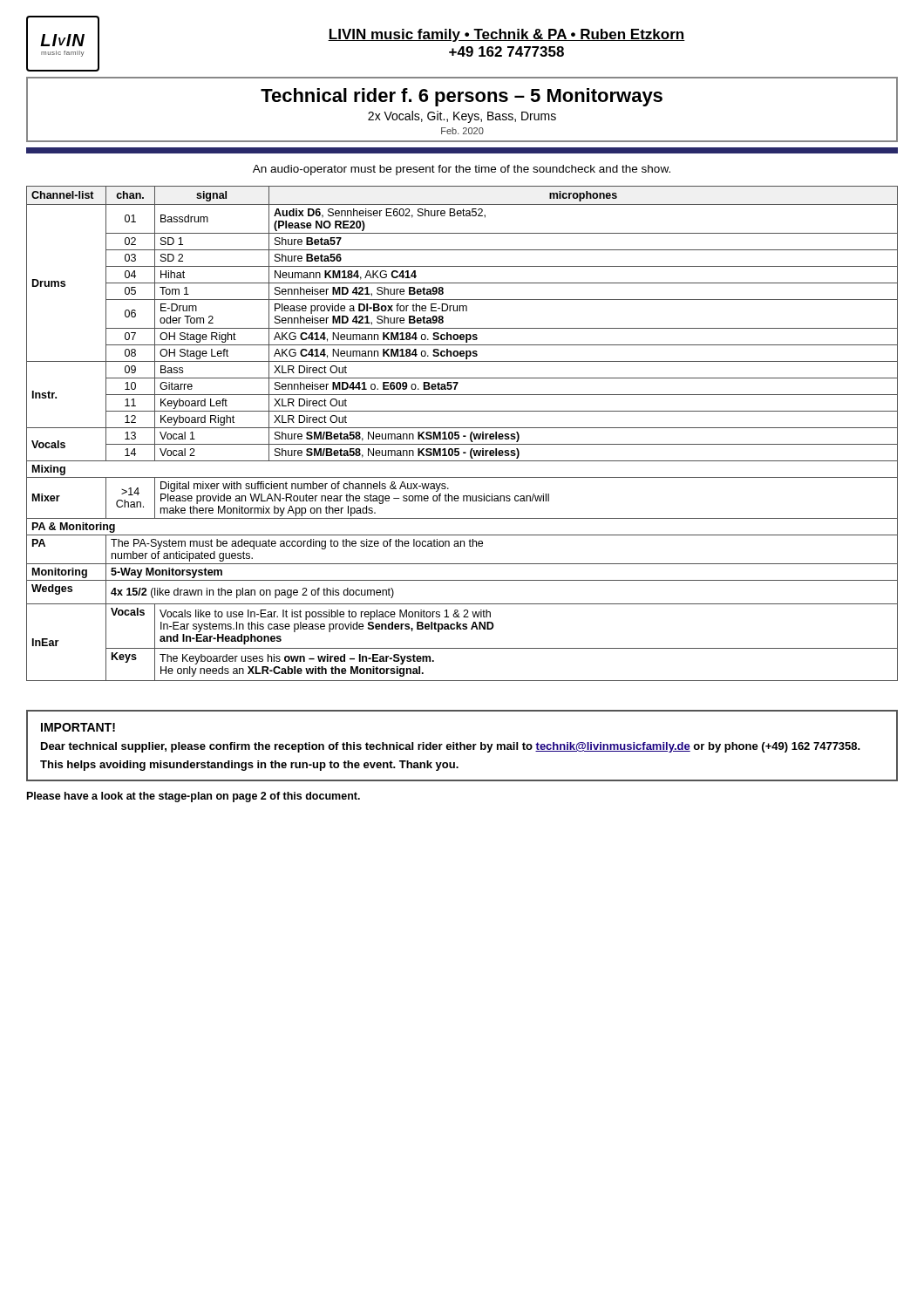This screenshot has width=924, height=1308.
Task: Select the text block containing "Dear technical supplier, please confirm the reception of"
Action: (462, 755)
